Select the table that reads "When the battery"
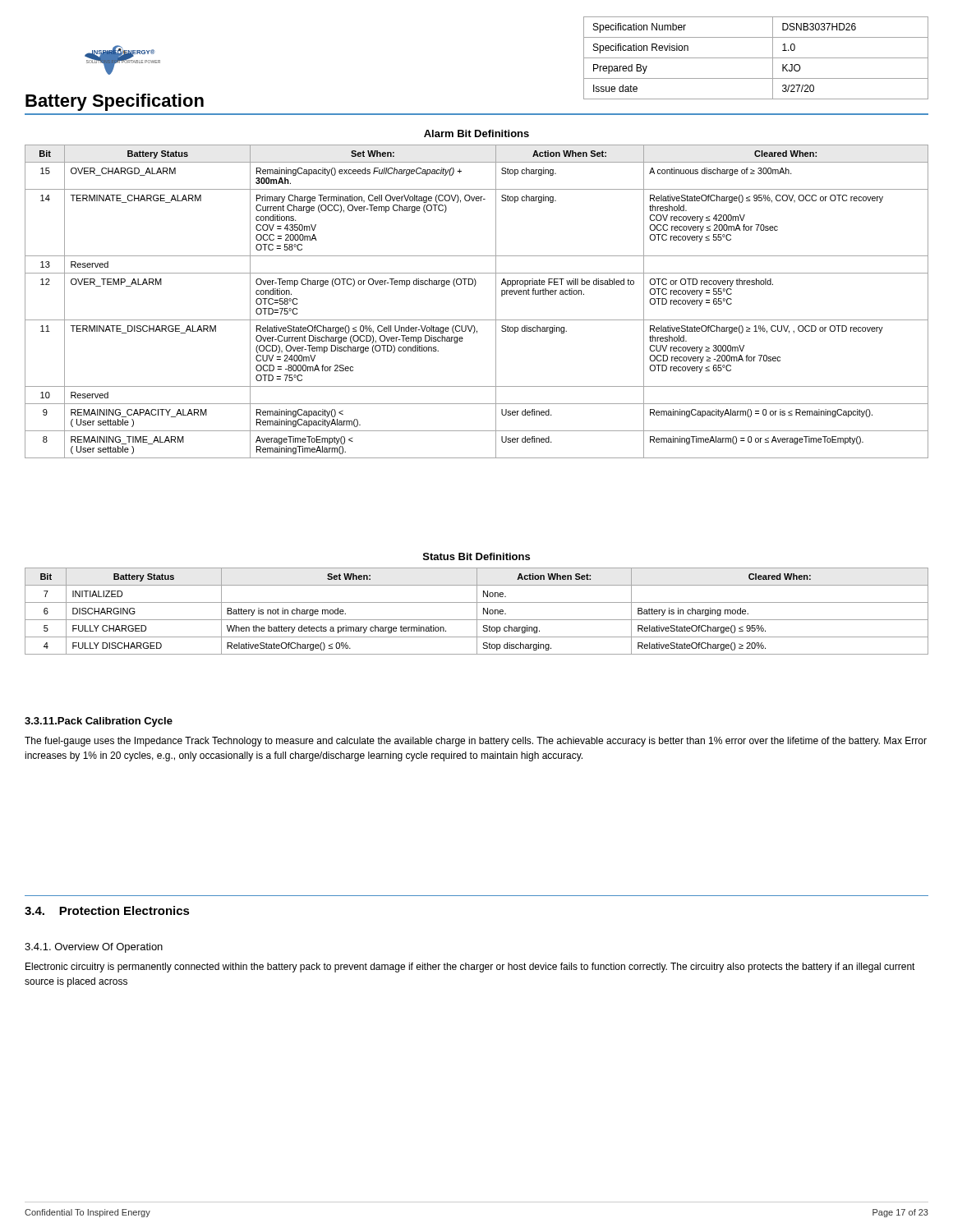 476,611
